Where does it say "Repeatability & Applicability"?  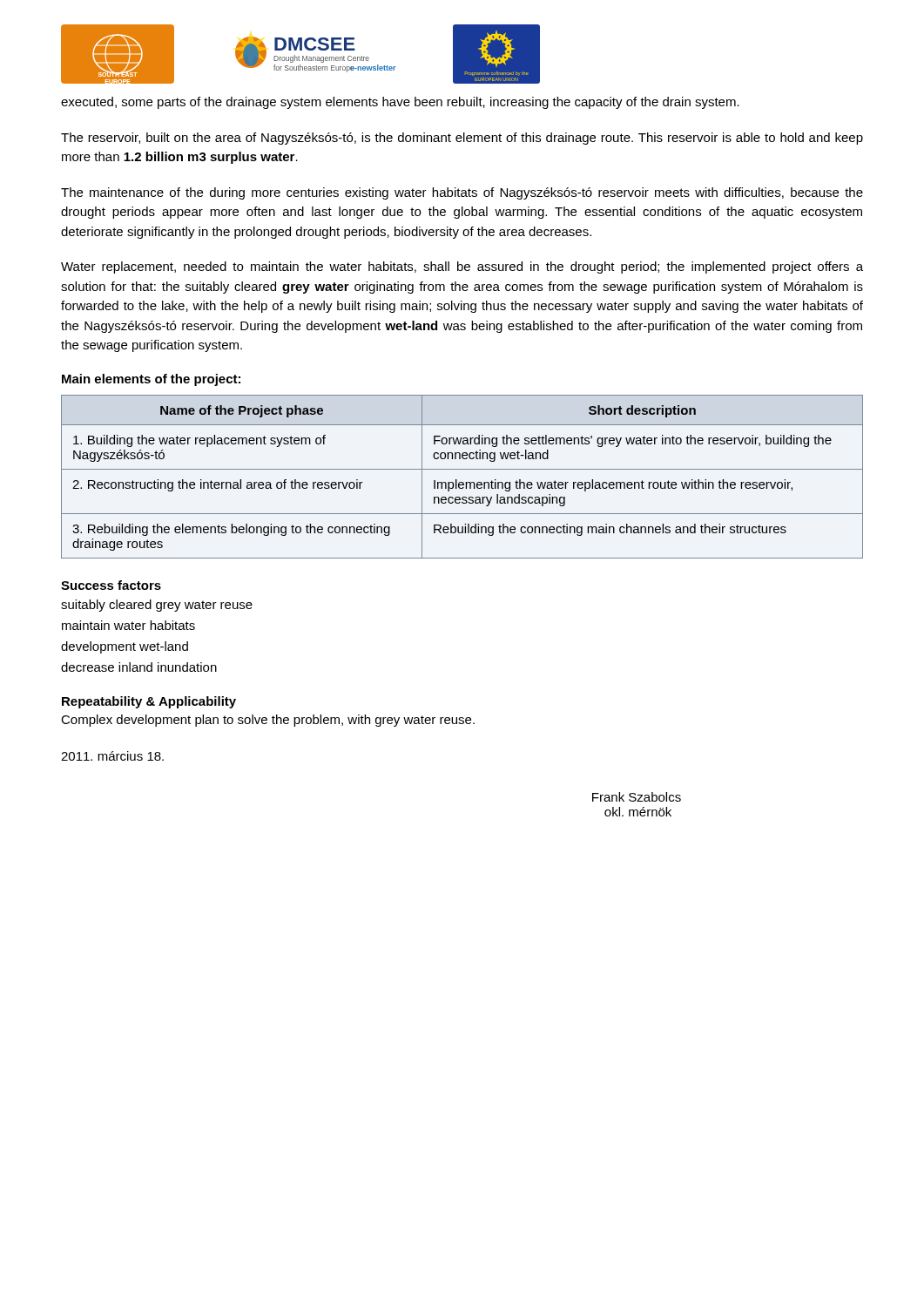[x=149, y=701]
